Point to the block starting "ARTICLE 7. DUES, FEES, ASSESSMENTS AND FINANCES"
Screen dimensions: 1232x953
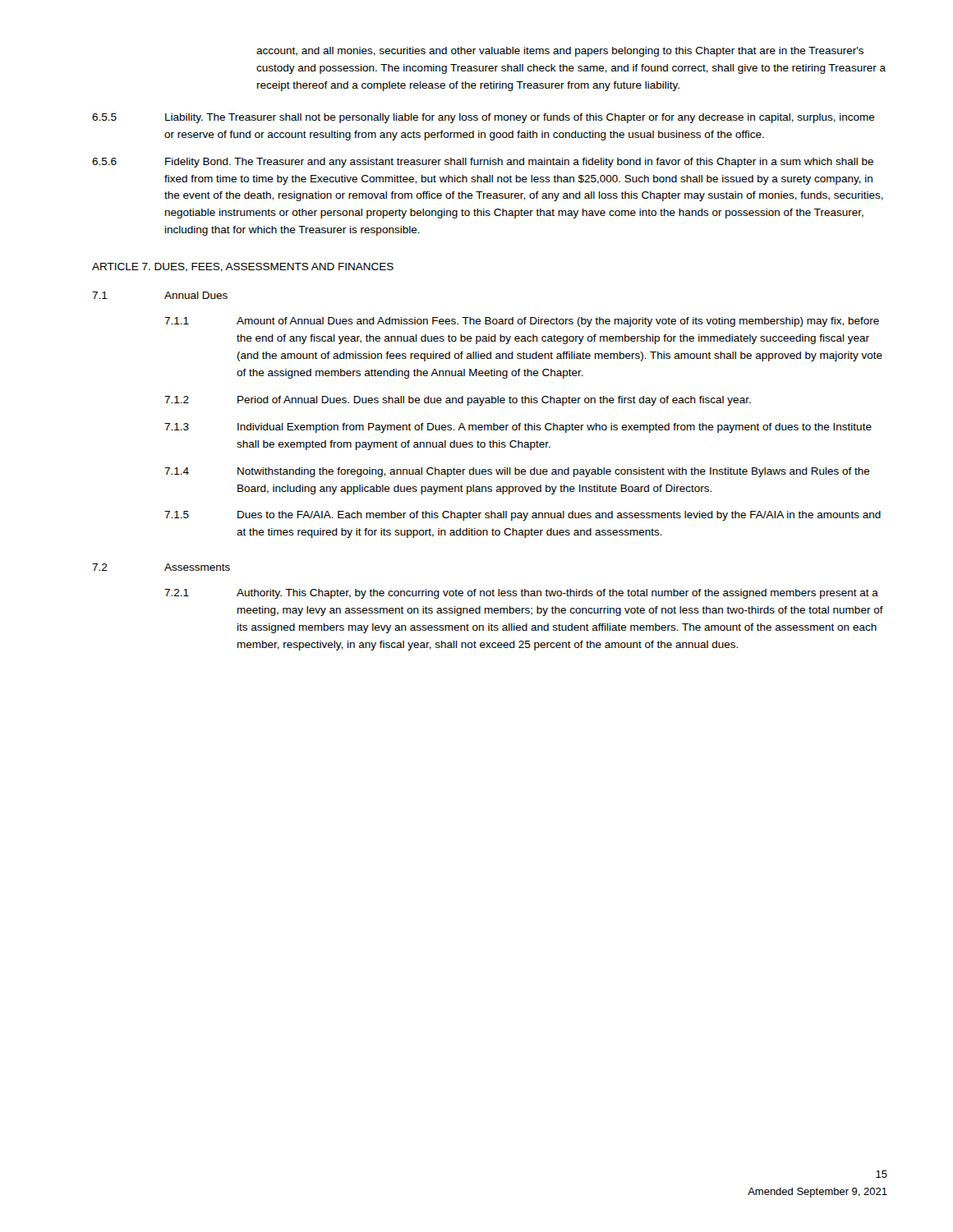[x=243, y=267]
